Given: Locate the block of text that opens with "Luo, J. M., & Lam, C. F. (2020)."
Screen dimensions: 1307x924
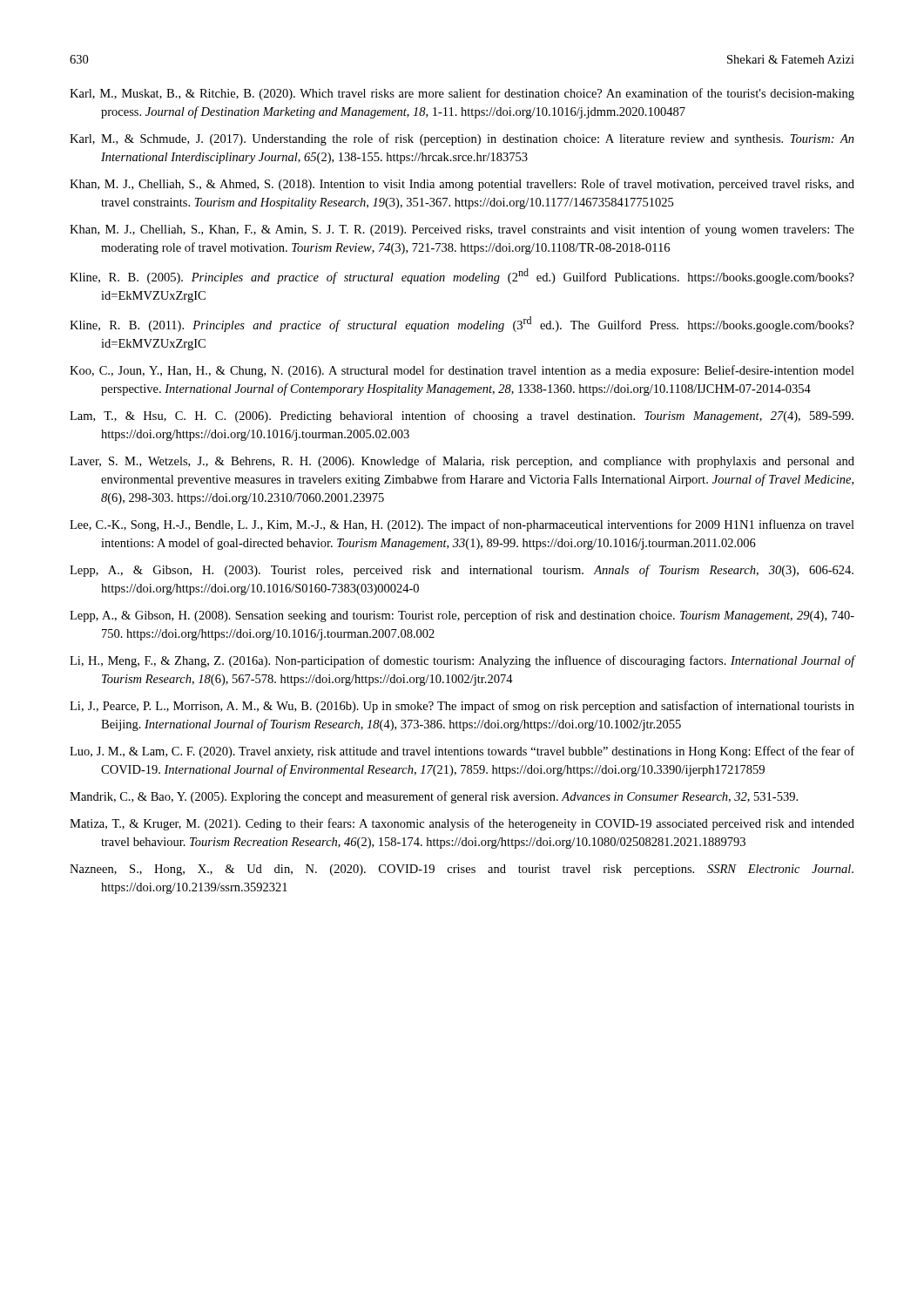Looking at the screenshot, I should tap(462, 760).
